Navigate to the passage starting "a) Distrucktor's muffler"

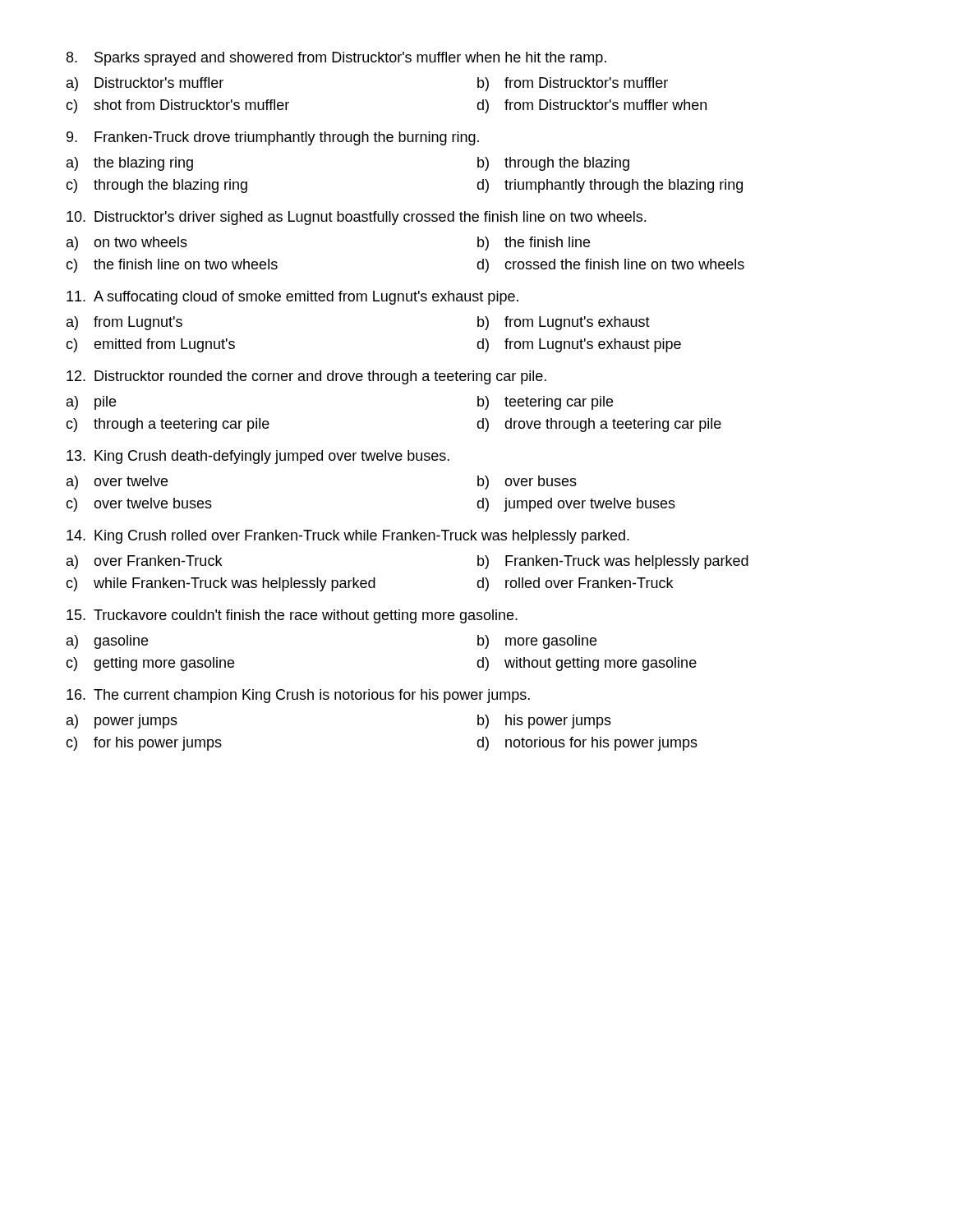tap(145, 84)
